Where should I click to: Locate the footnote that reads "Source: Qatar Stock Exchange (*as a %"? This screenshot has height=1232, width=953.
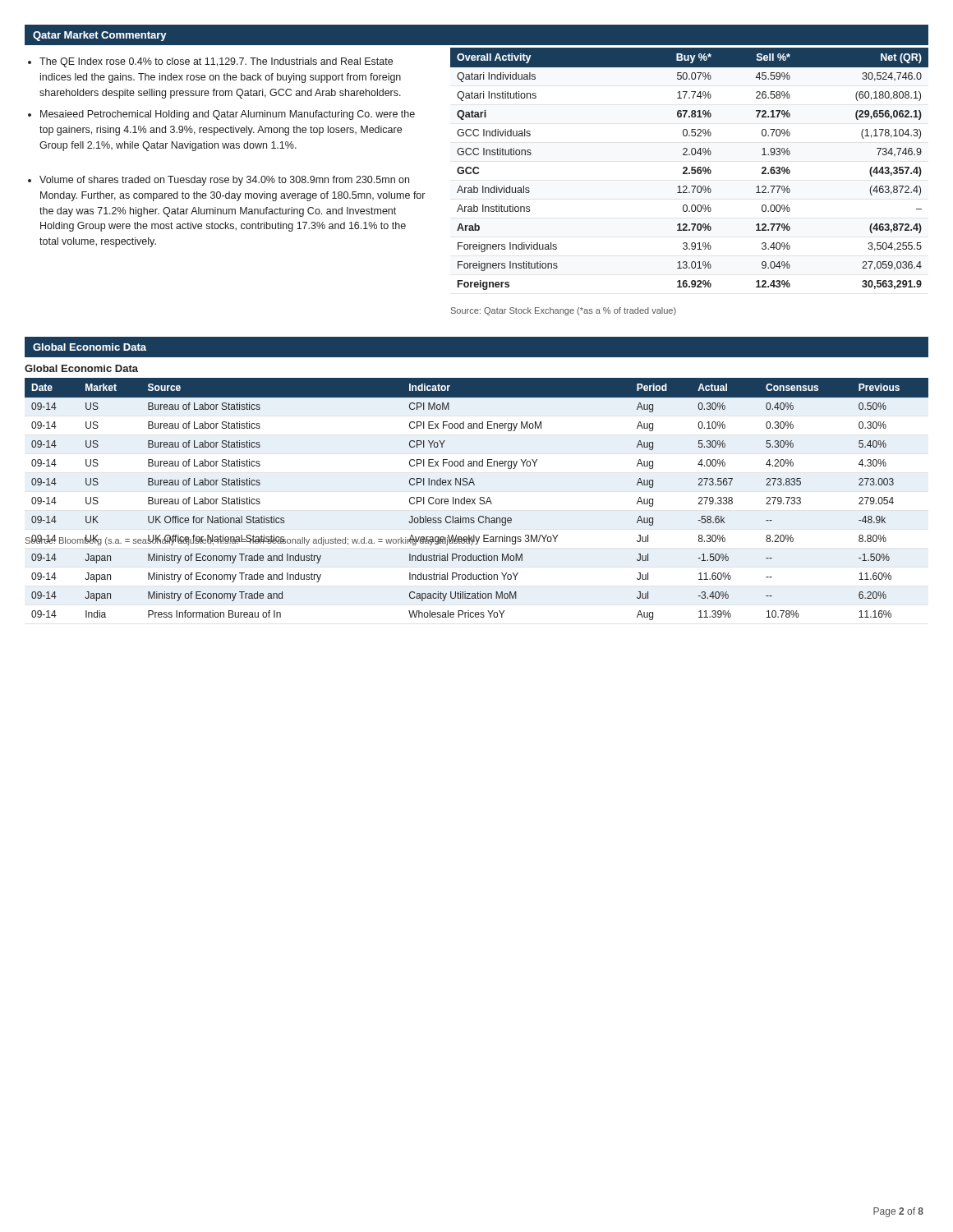pyautogui.click(x=564, y=311)
